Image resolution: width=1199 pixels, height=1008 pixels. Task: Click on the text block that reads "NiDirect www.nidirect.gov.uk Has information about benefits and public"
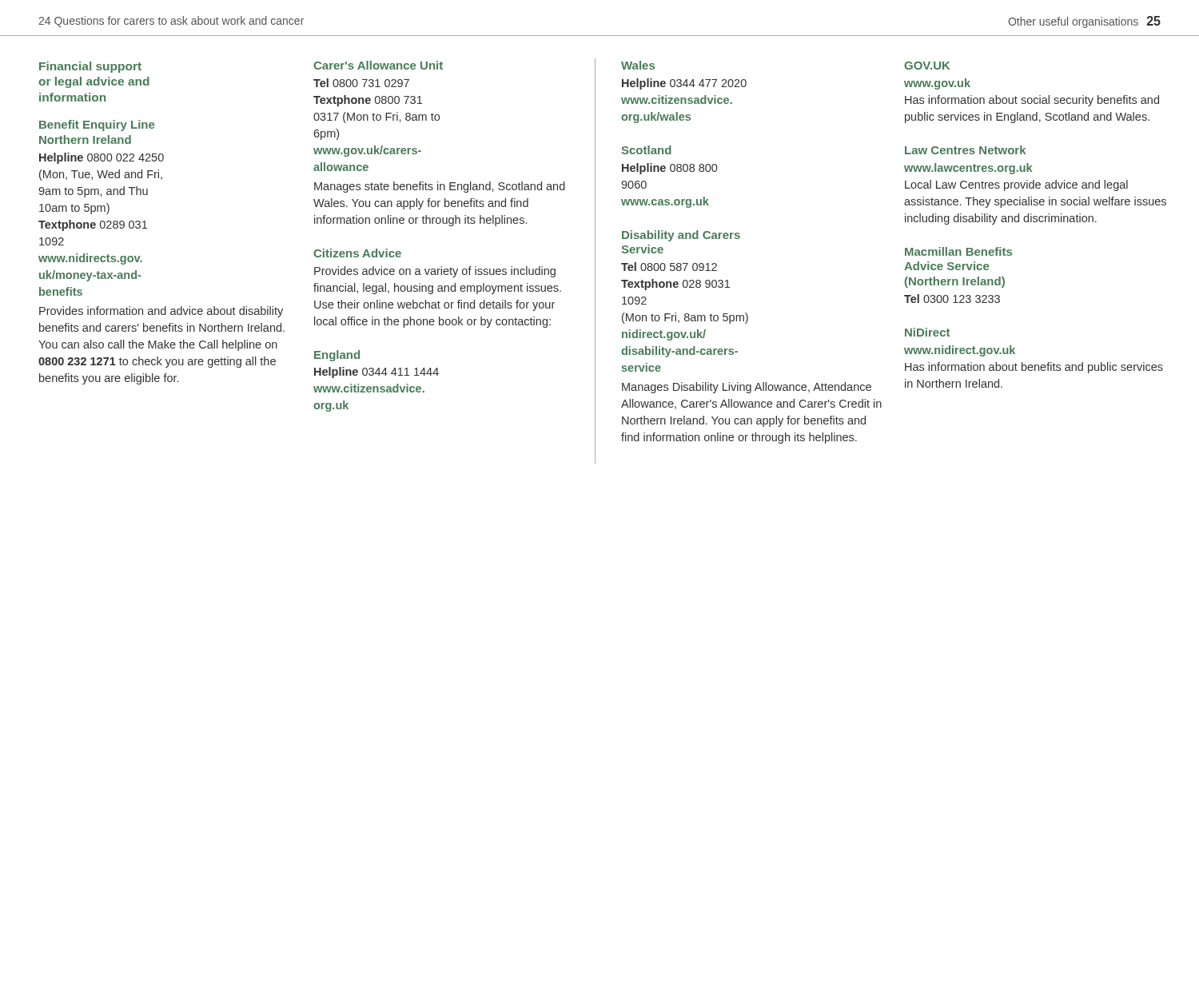coord(1036,359)
